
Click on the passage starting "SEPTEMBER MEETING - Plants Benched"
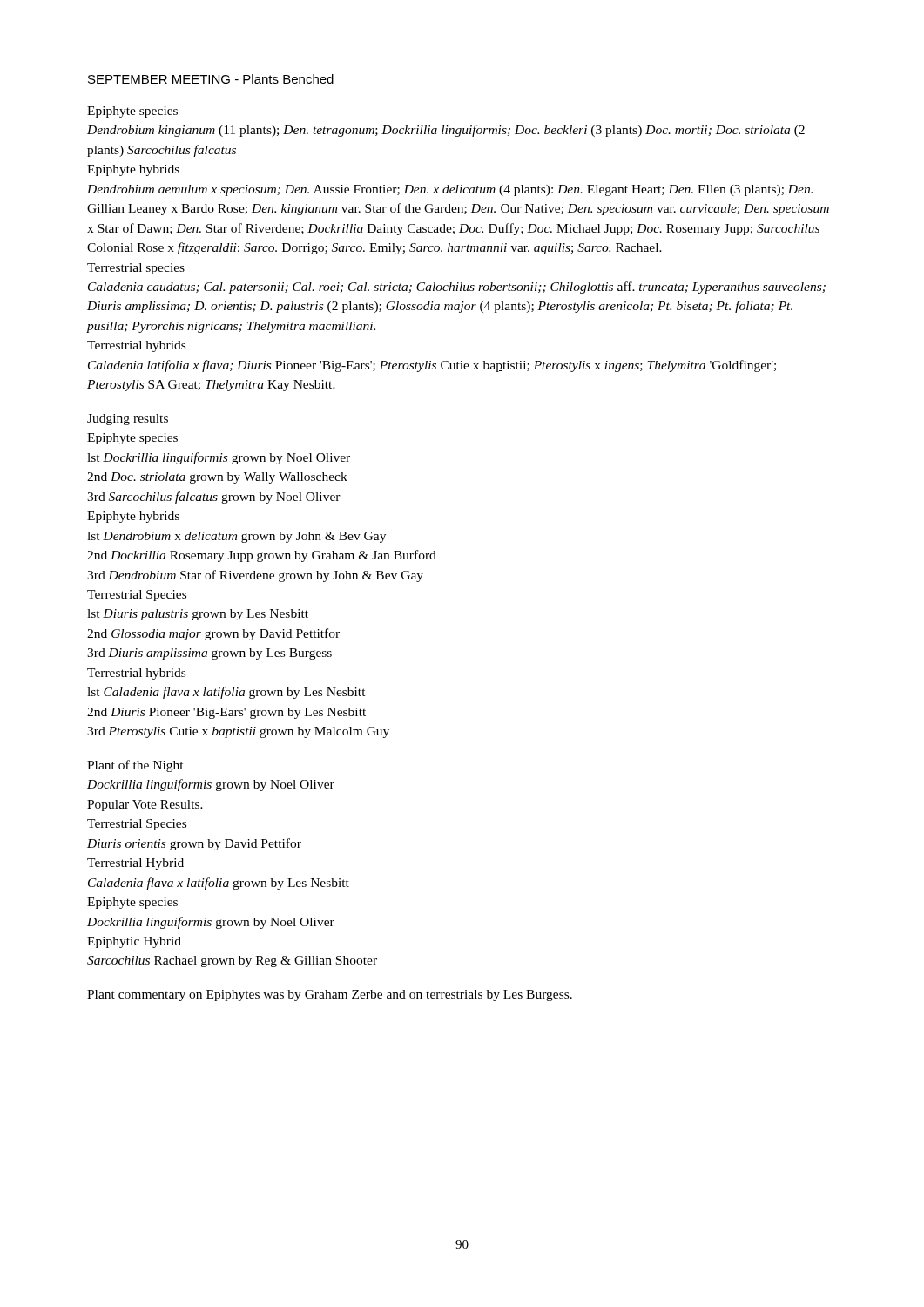pos(211,79)
